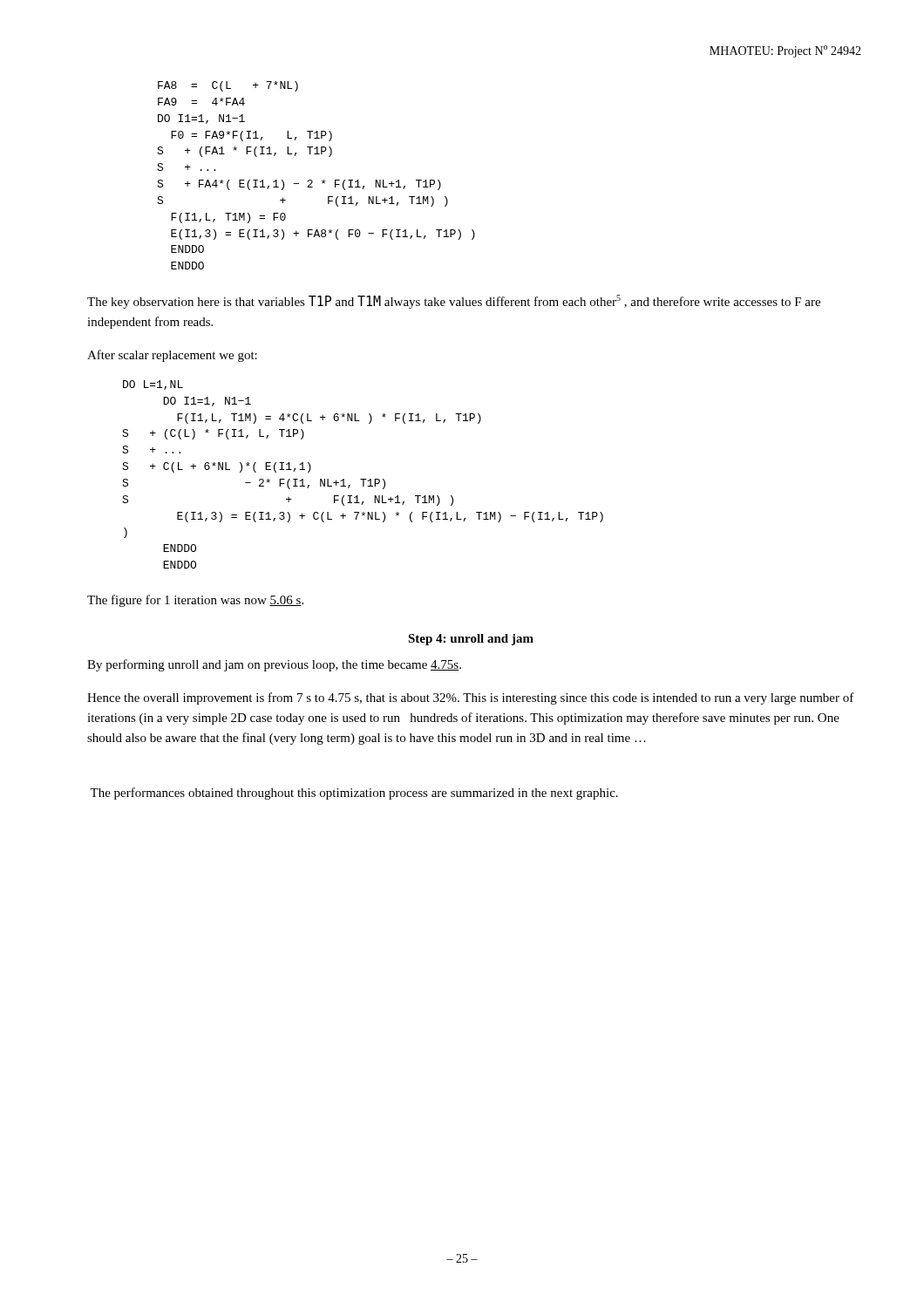Click on the text block with the text "The figure for 1 iteration was"
Image resolution: width=924 pixels, height=1308 pixels.
pyautogui.click(x=196, y=600)
